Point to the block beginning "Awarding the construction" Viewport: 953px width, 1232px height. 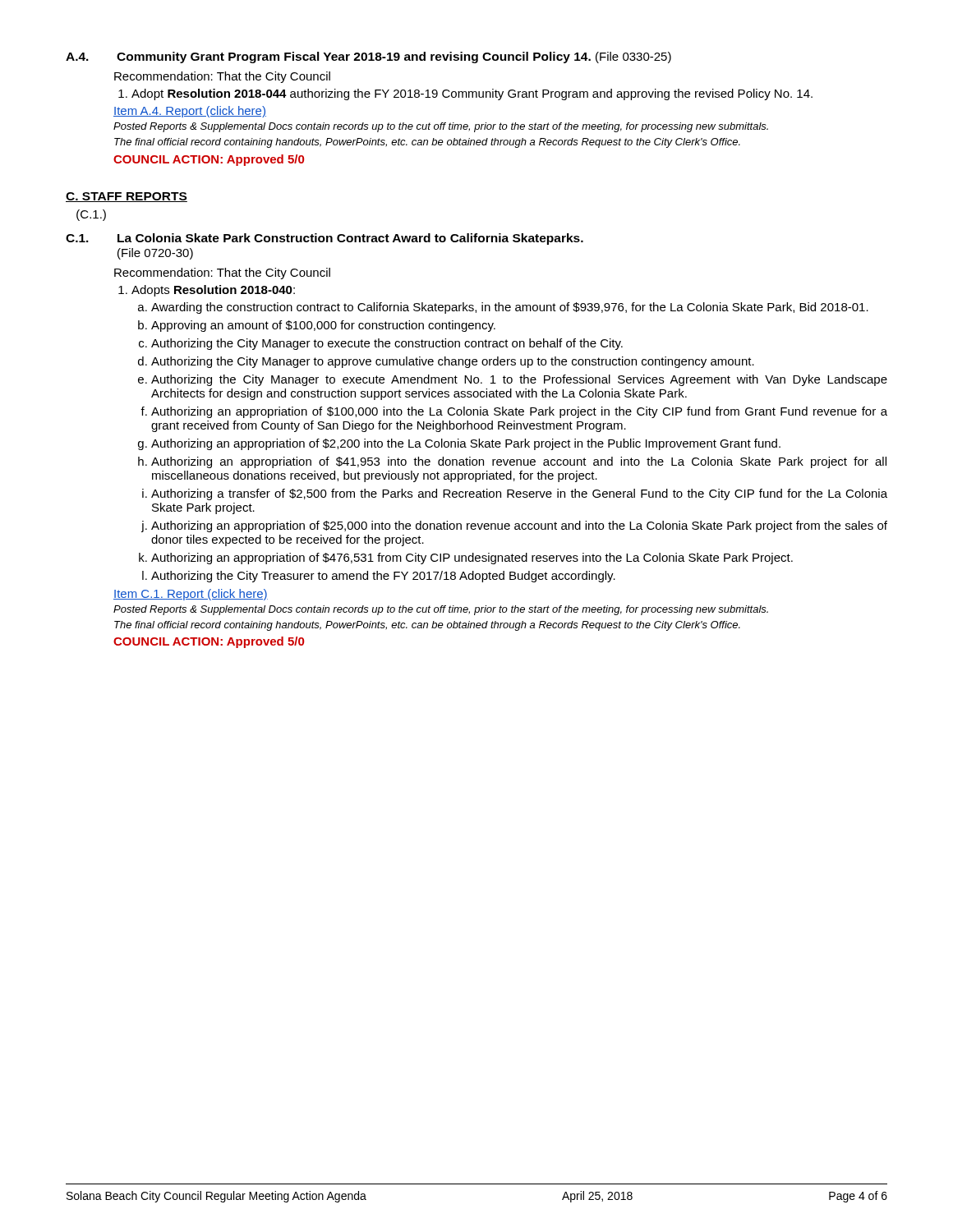pyautogui.click(x=510, y=307)
